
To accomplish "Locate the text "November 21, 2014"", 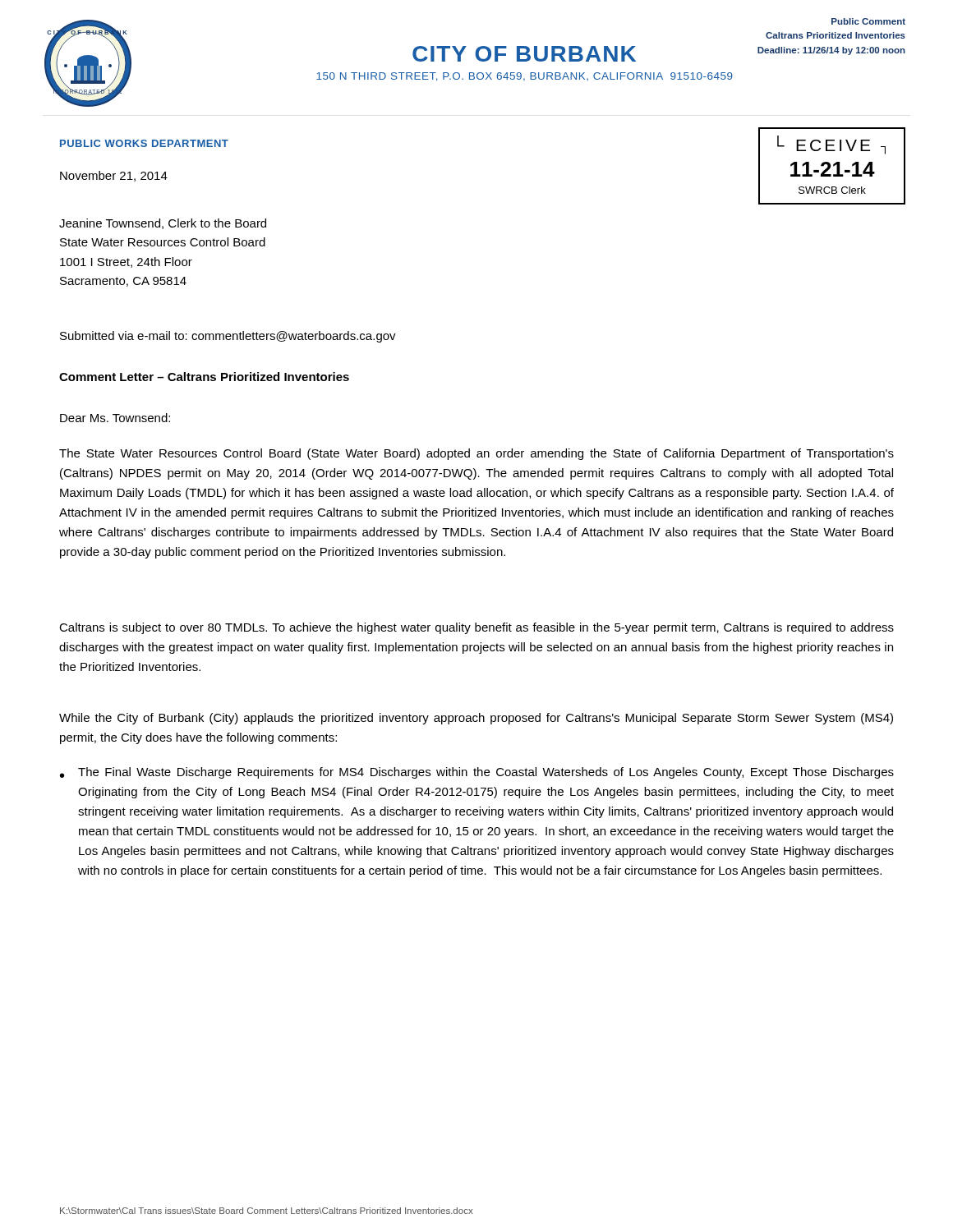I will (113, 175).
